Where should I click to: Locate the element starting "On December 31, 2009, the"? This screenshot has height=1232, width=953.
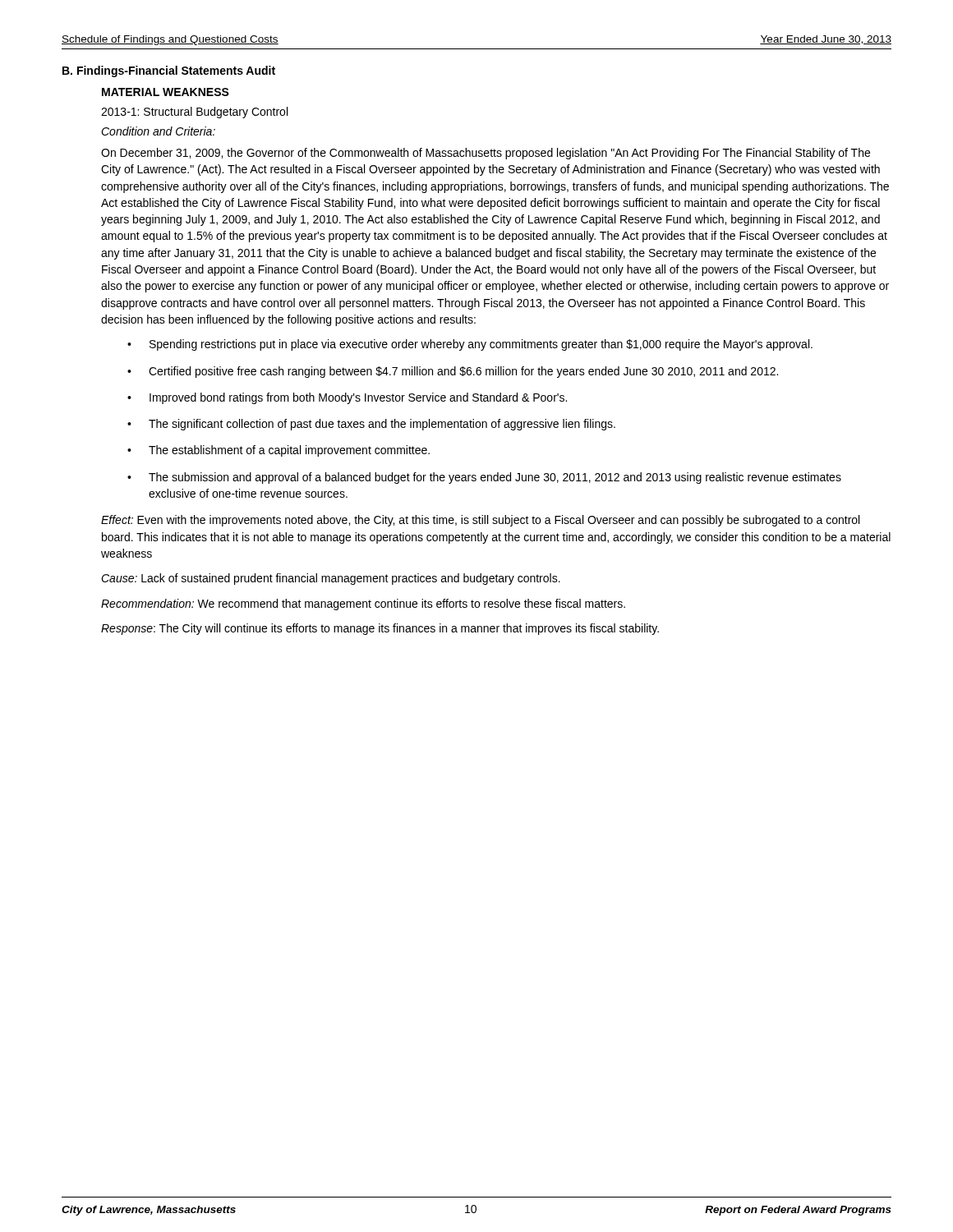(x=495, y=236)
